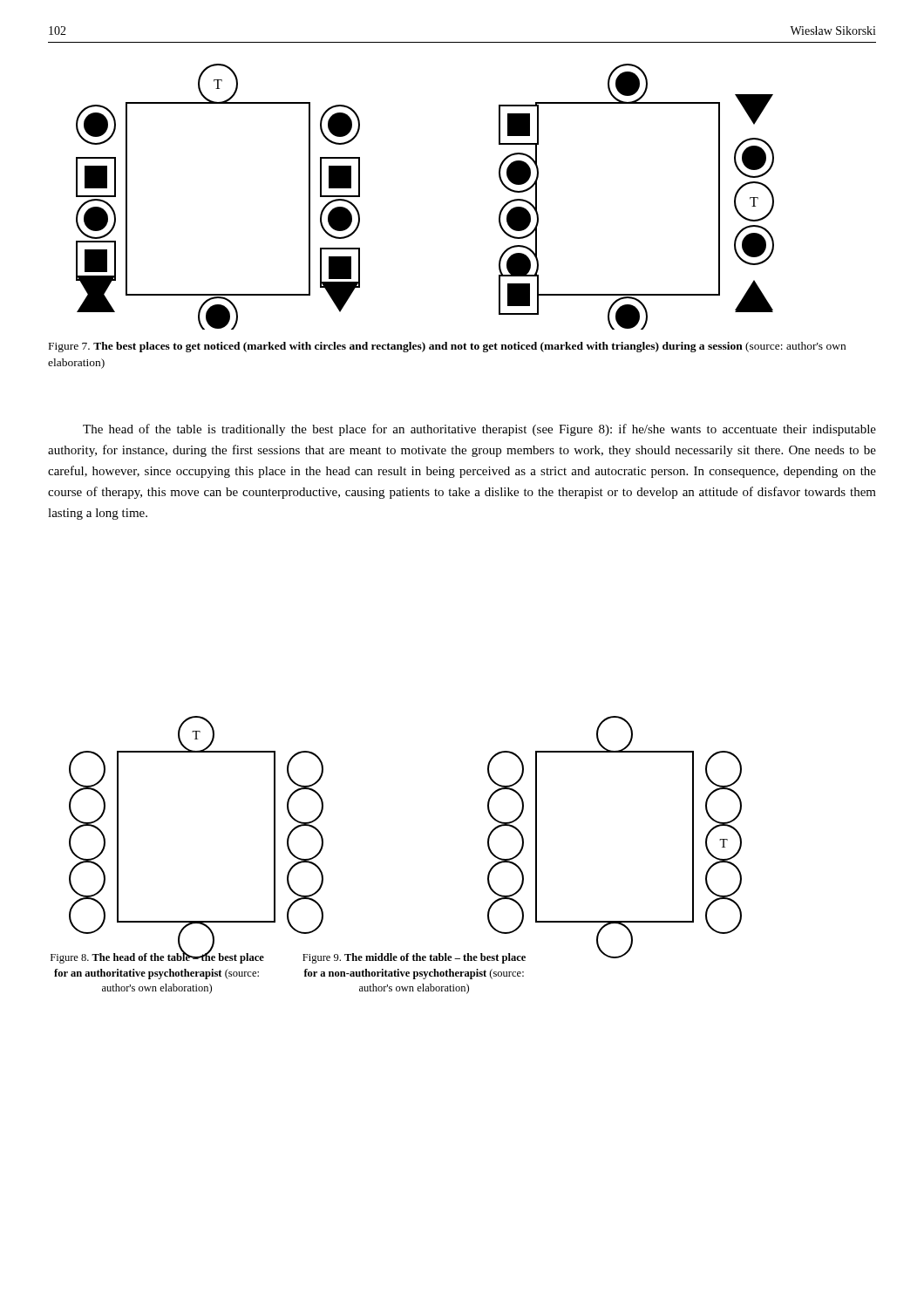Locate the text starting "Figure 7. The best places to"
The width and height of the screenshot is (924, 1308).
point(447,354)
